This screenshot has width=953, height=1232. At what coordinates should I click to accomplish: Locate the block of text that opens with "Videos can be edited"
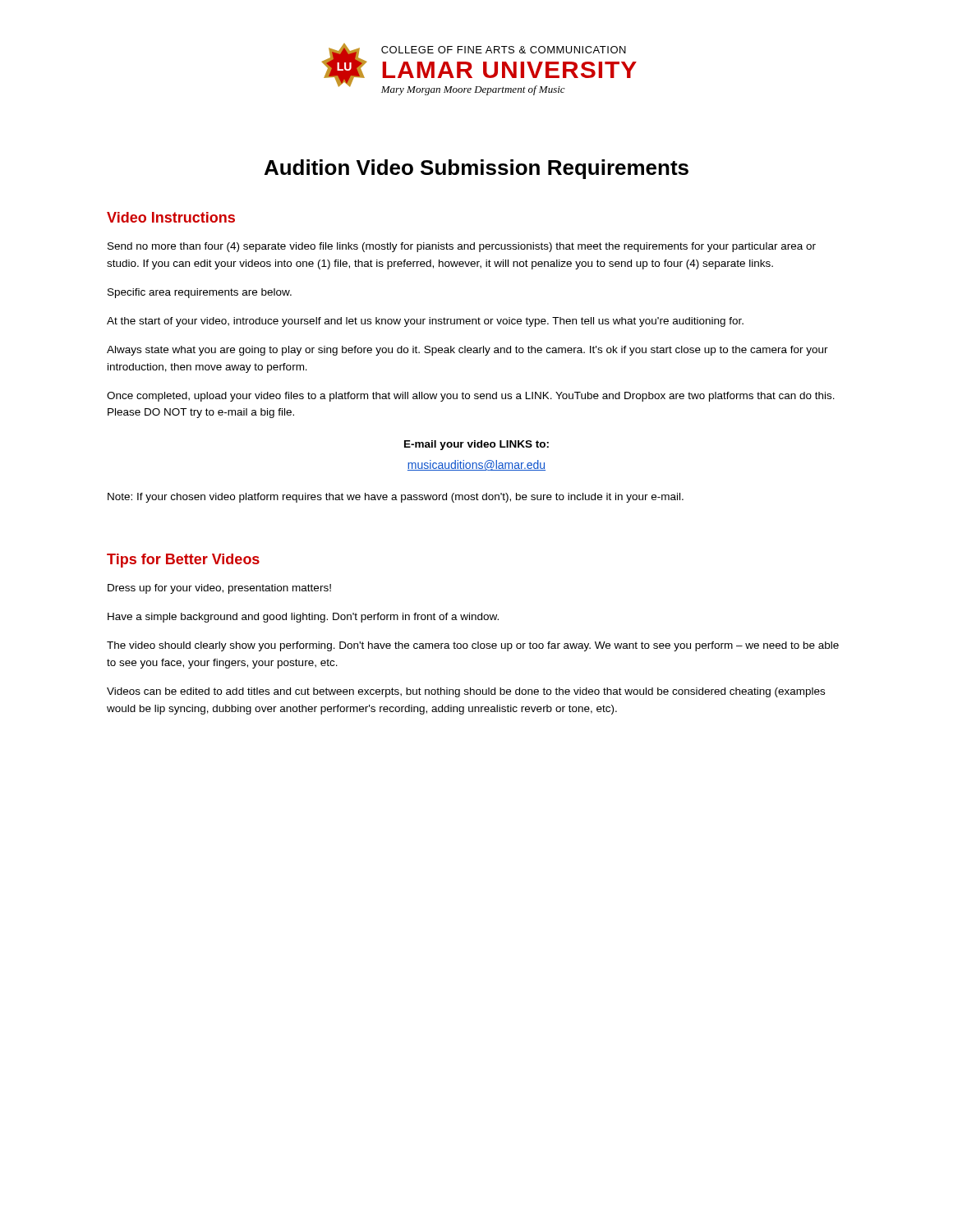[x=466, y=700]
